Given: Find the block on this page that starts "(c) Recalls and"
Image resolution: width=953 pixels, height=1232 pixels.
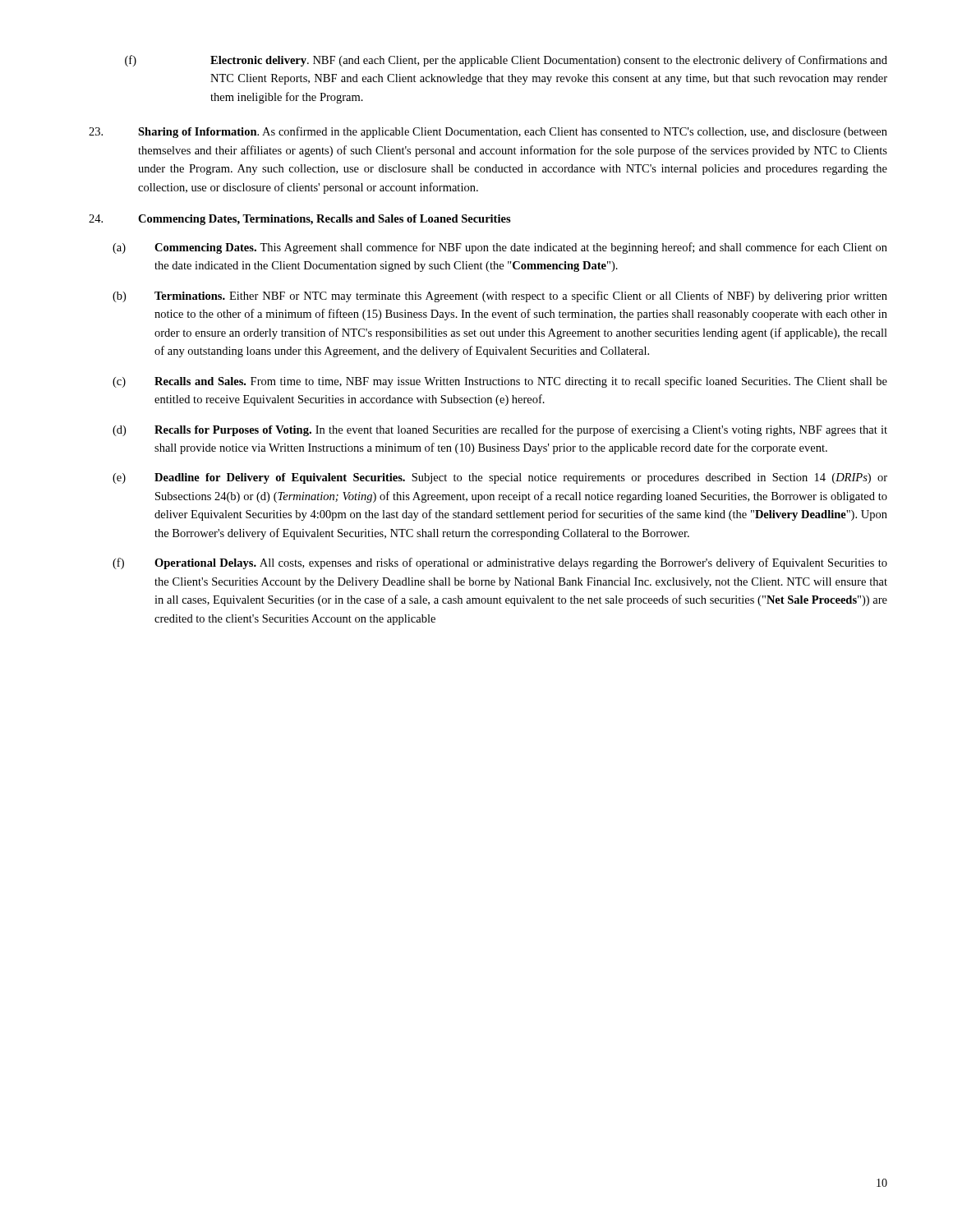Looking at the screenshot, I should [488, 390].
